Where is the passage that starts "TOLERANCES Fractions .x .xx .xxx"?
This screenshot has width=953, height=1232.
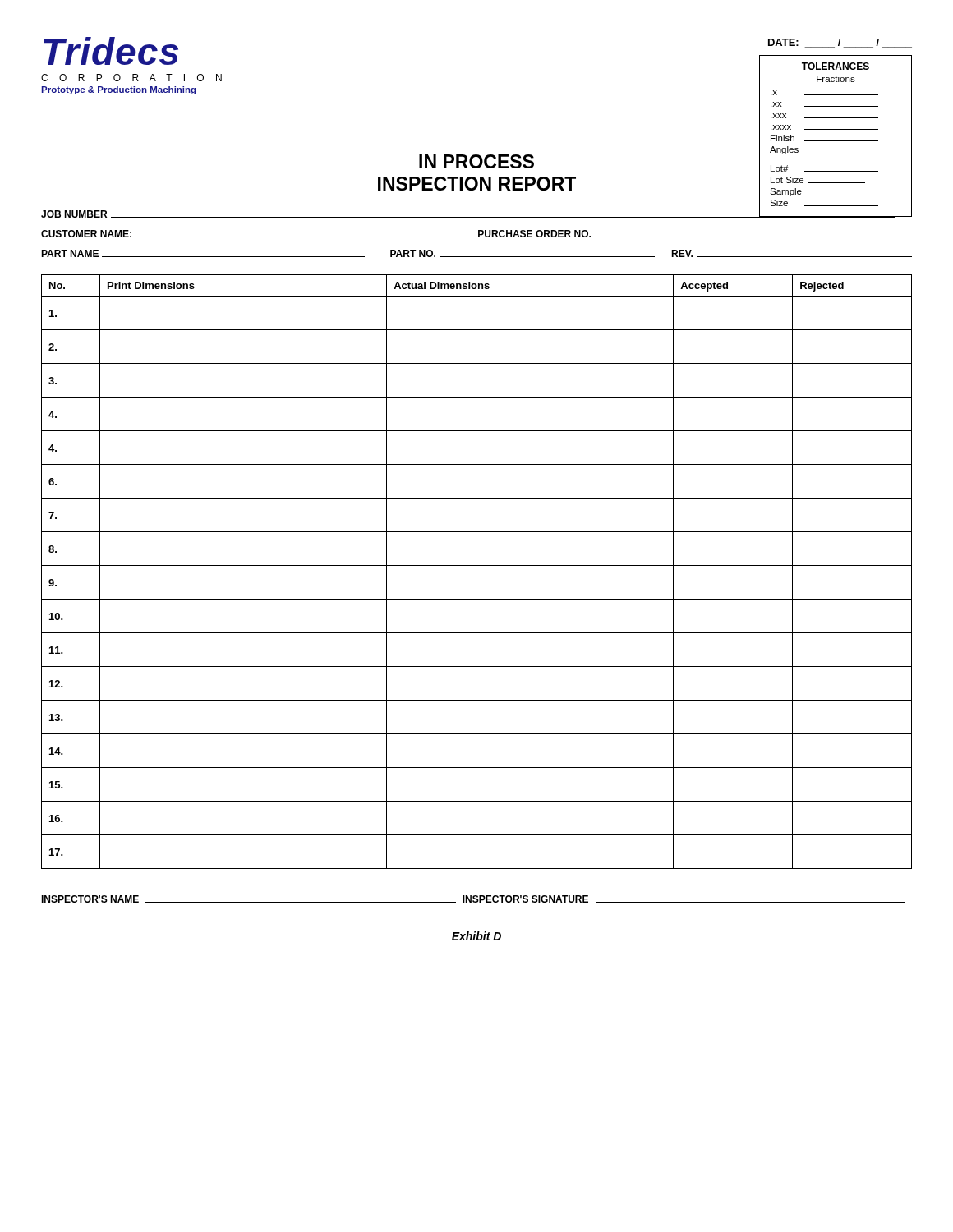click(x=836, y=134)
